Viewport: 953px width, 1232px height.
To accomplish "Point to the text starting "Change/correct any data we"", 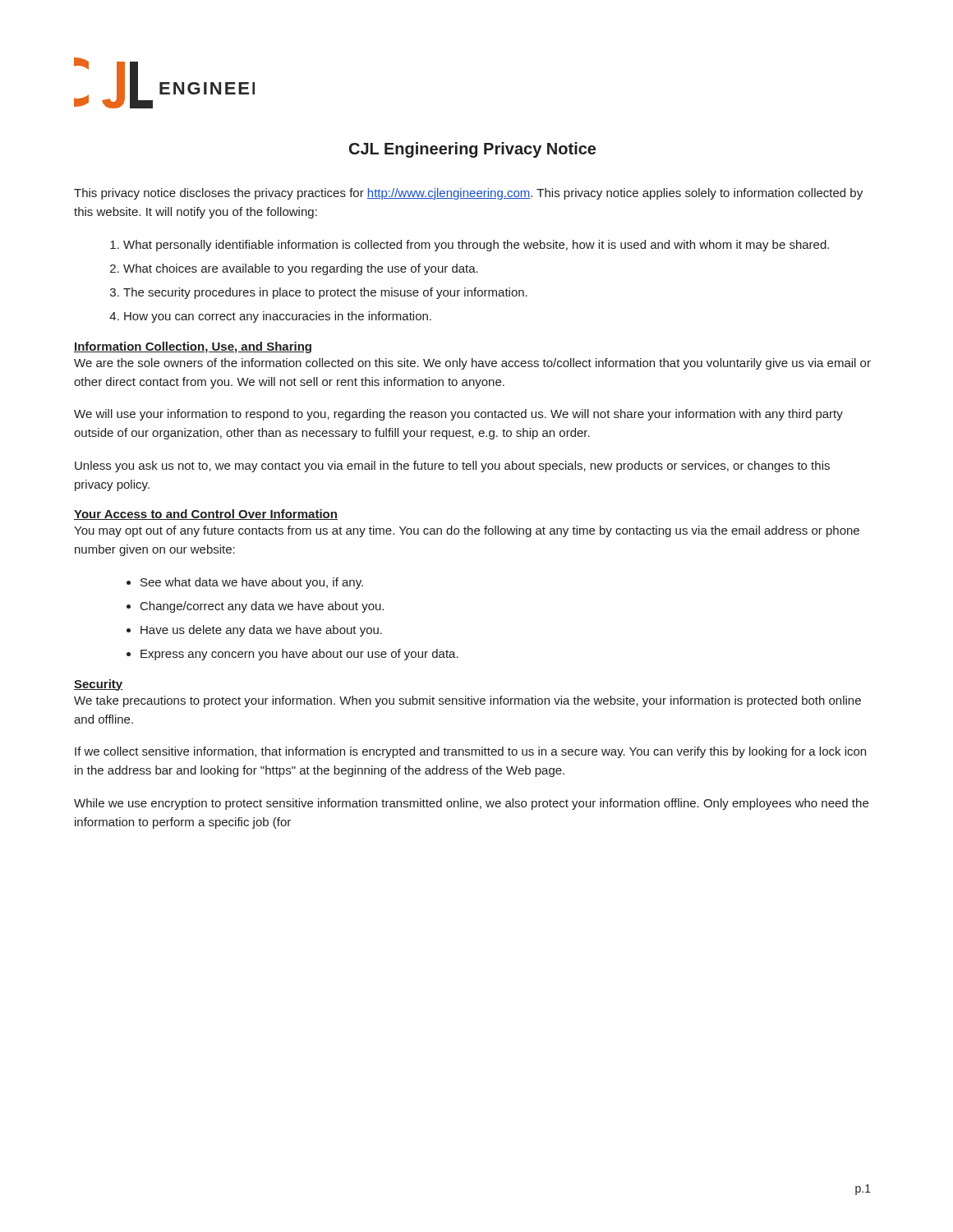I will 262,606.
